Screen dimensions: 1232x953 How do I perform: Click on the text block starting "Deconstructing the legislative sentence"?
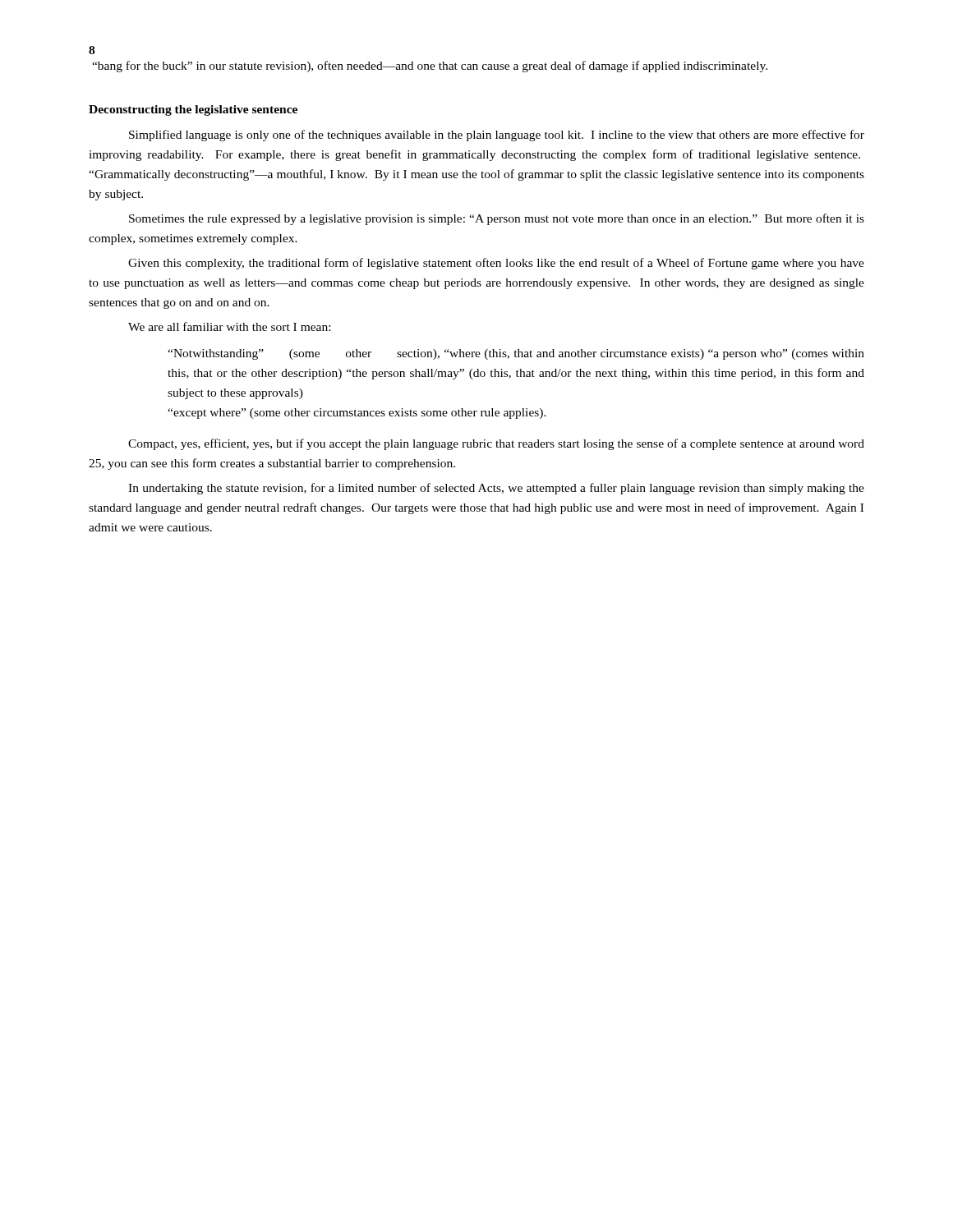193,109
